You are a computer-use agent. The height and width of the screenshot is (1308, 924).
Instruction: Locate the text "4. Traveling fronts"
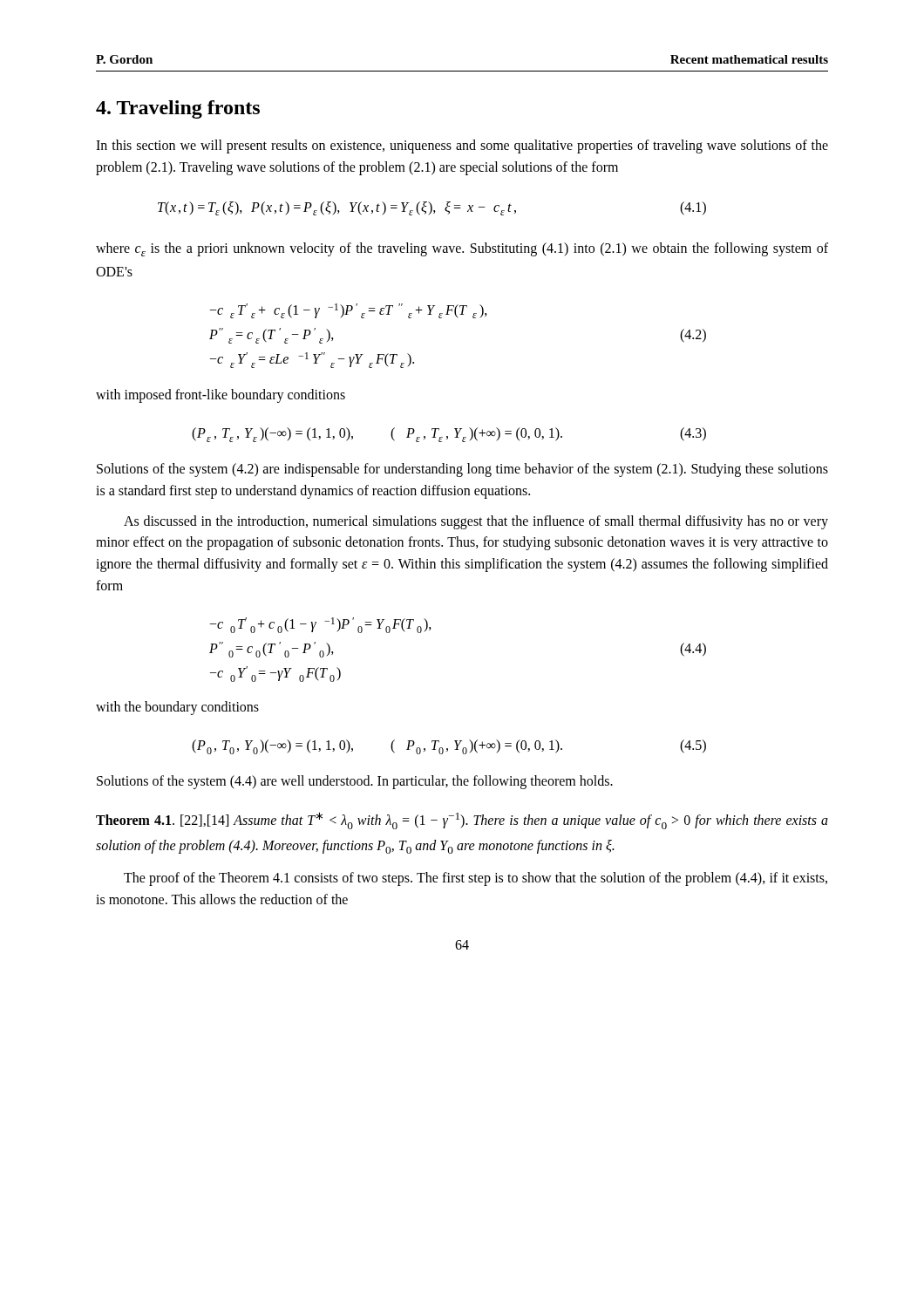178,109
